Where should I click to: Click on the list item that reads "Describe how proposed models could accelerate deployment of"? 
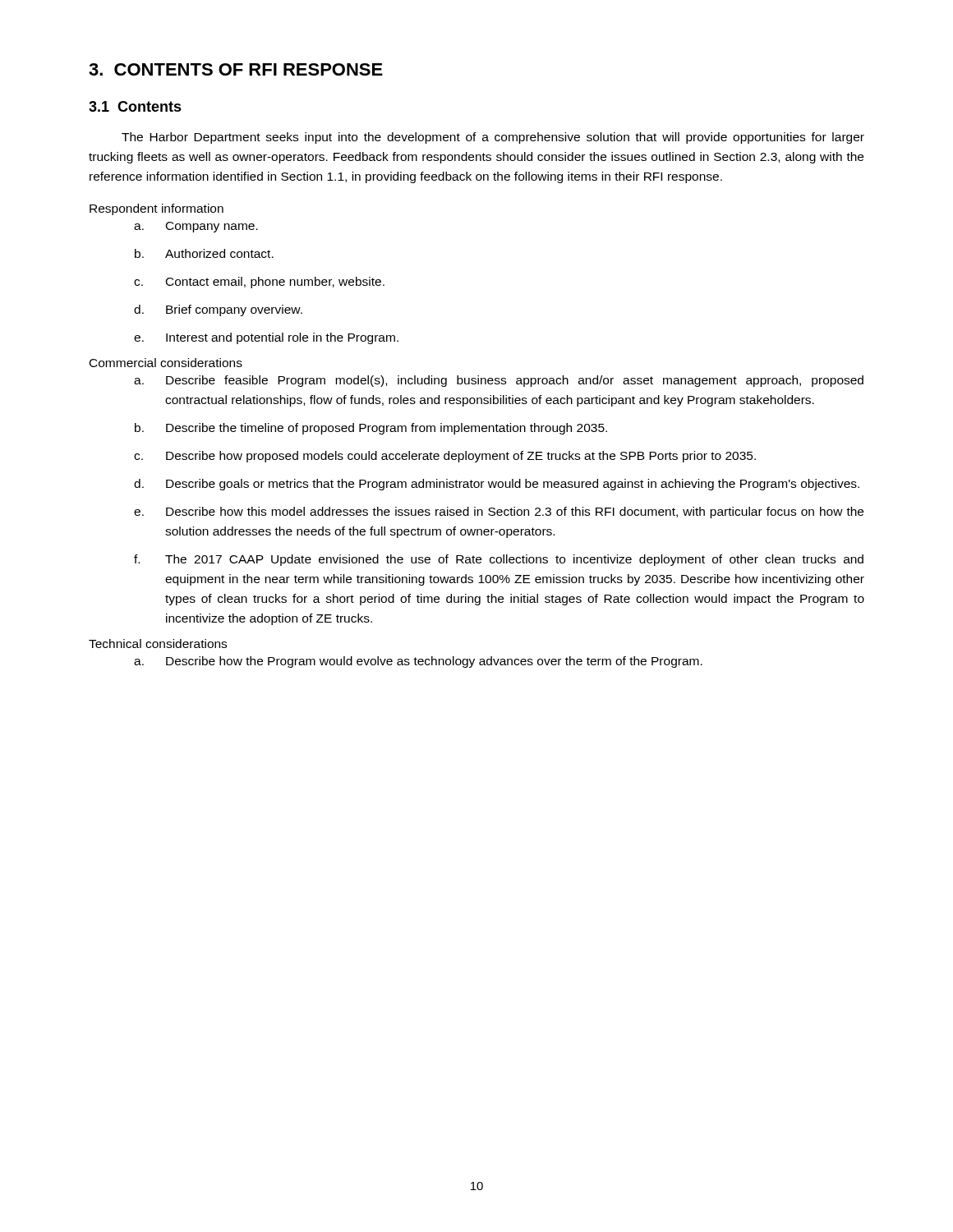click(515, 456)
